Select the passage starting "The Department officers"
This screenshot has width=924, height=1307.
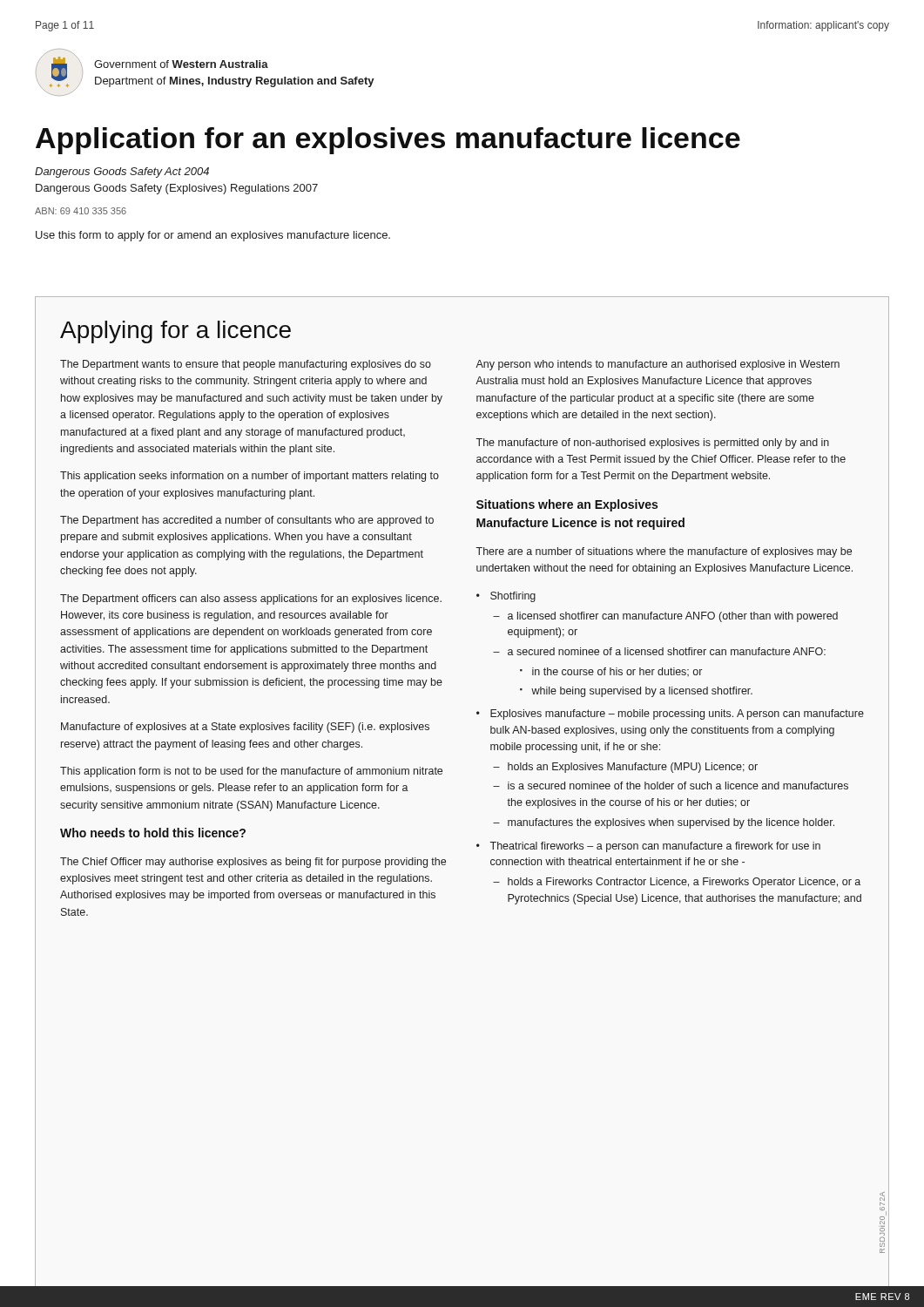[x=254, y=649]
